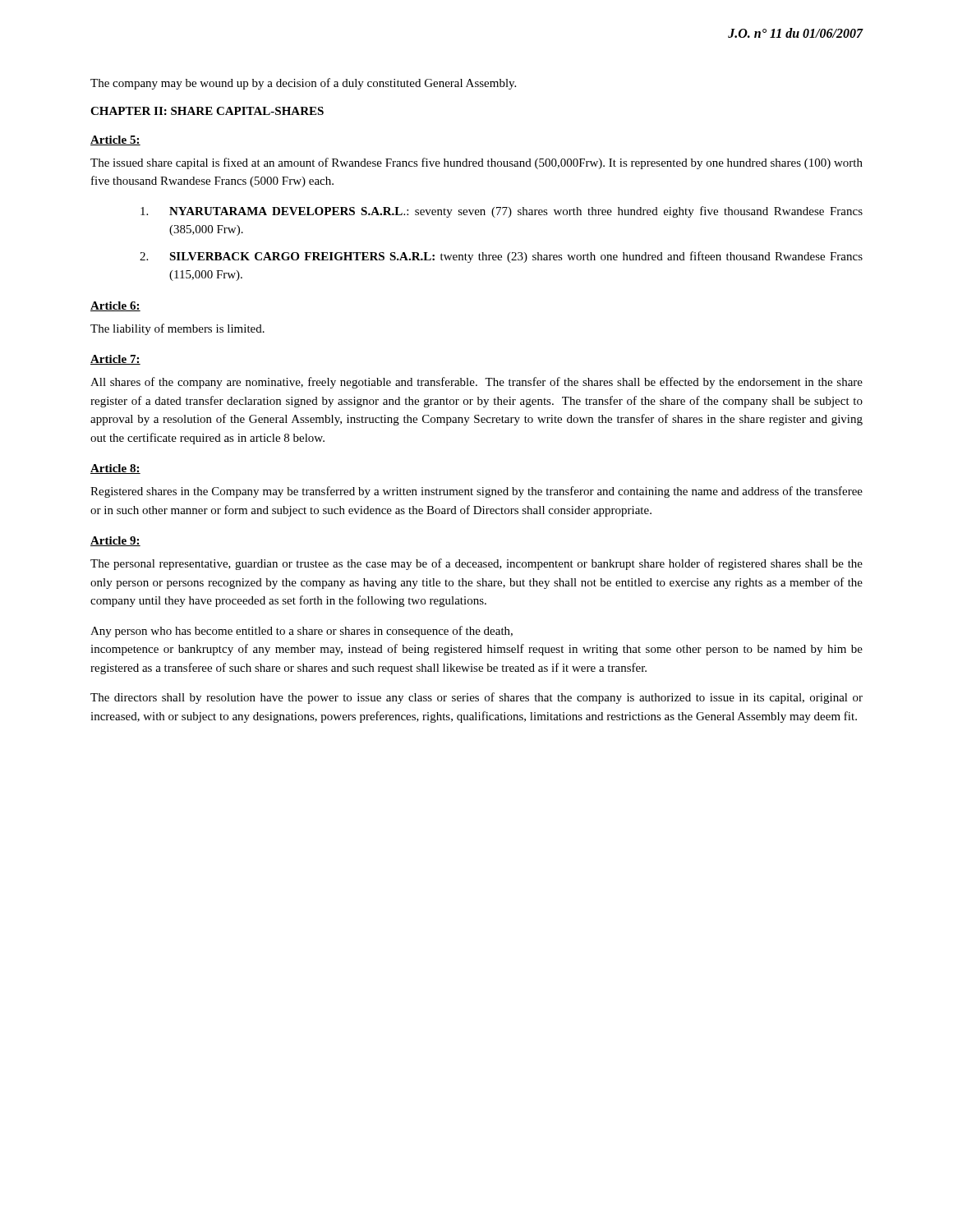
Task: Click where it says "CHAPTER II: SHARE CAPITAL-SHARES"
Action: point(207,110)
